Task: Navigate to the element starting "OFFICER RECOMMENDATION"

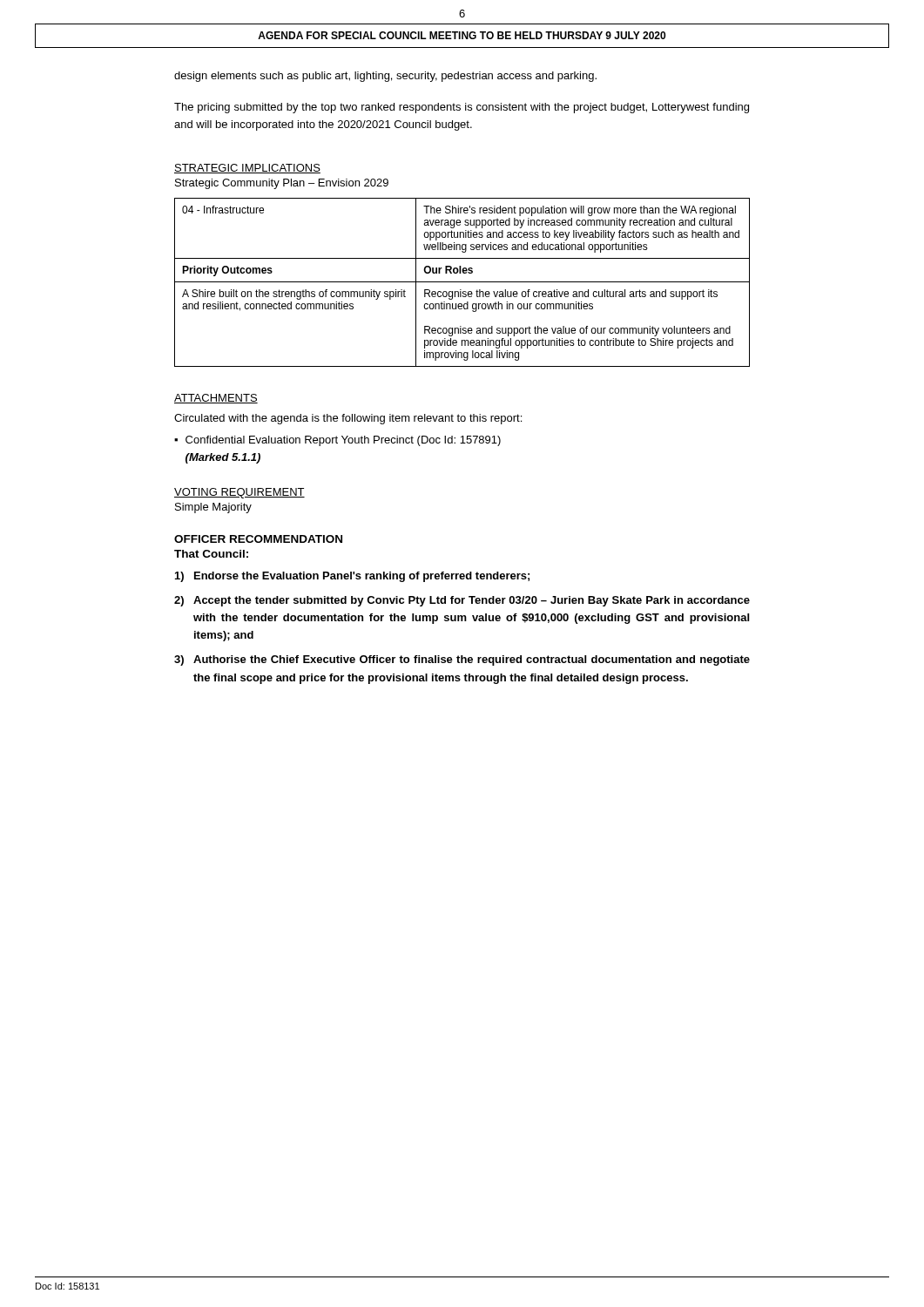Action: pos(259,539)
